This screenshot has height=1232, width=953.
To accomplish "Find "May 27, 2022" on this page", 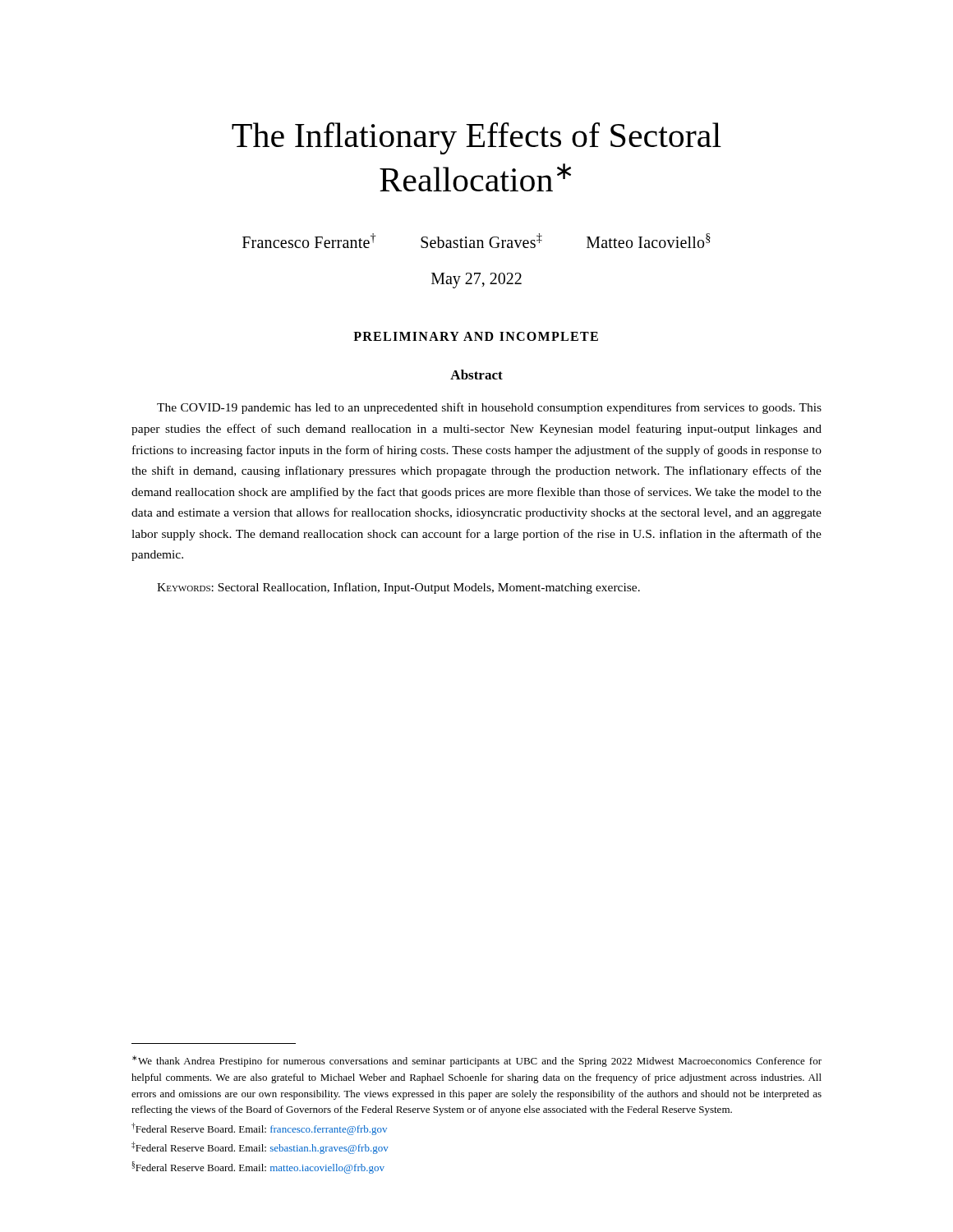I will pos(476,279).
